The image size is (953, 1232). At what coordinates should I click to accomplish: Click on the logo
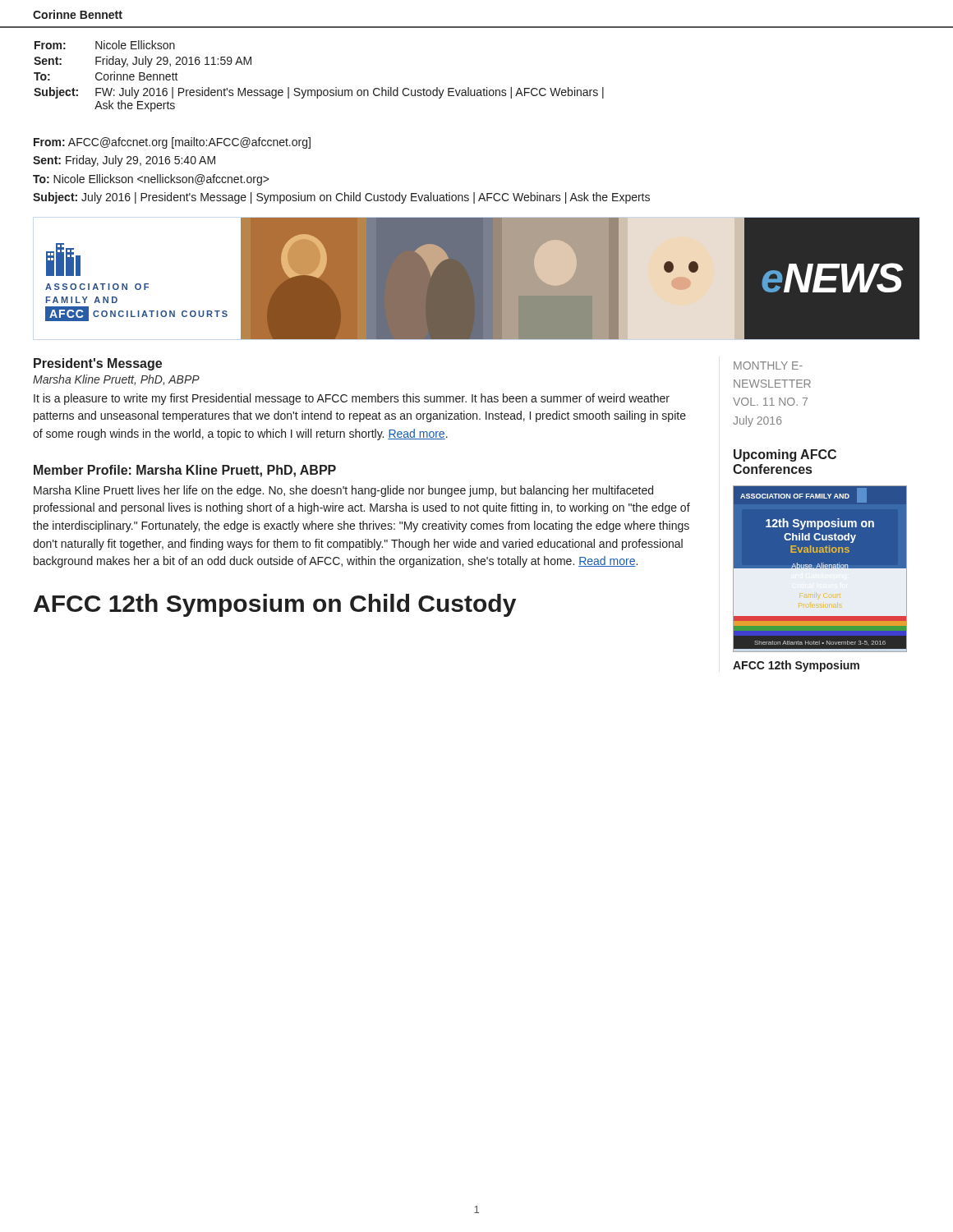(476, 278)
